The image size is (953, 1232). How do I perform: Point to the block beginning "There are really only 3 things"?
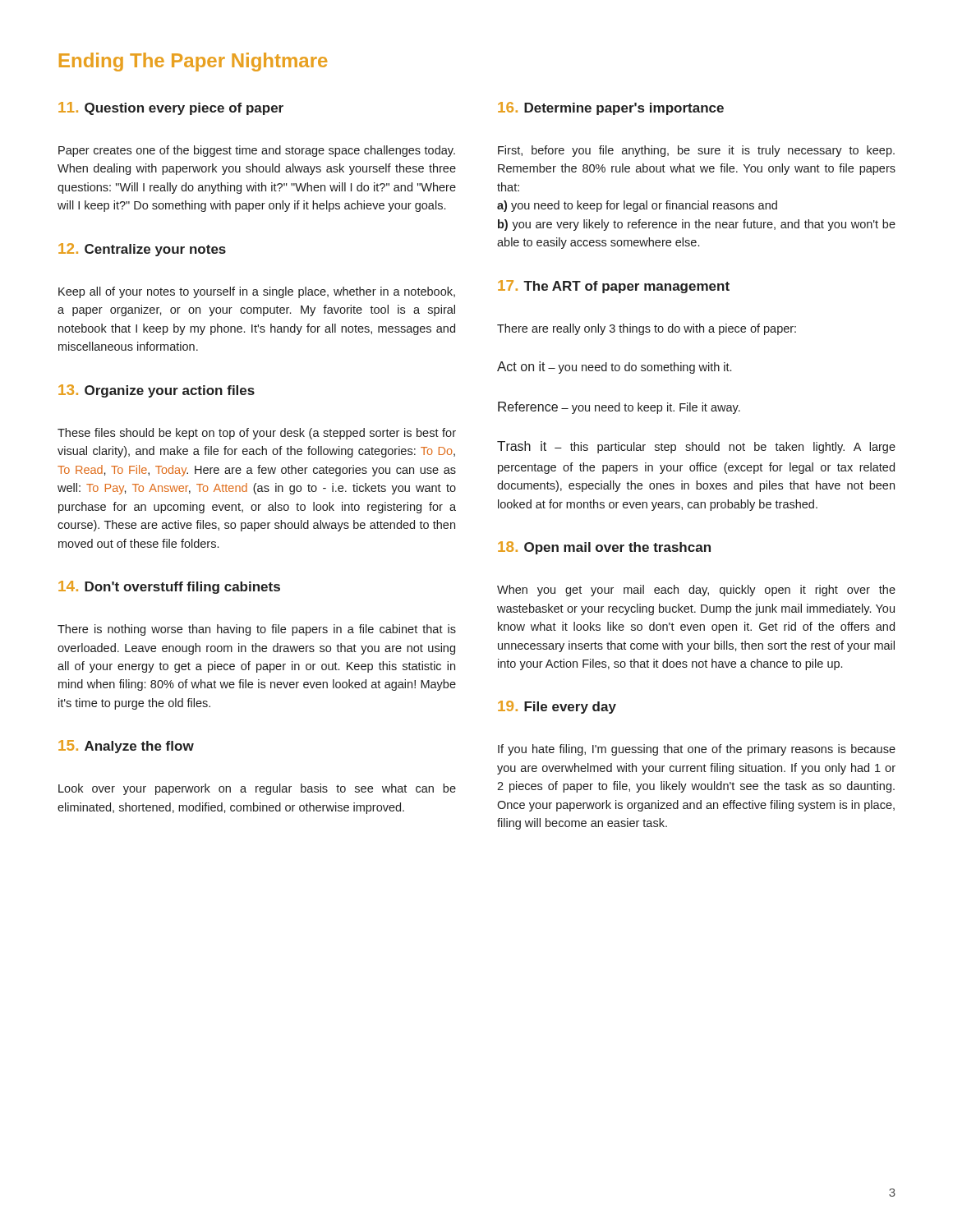696,416
